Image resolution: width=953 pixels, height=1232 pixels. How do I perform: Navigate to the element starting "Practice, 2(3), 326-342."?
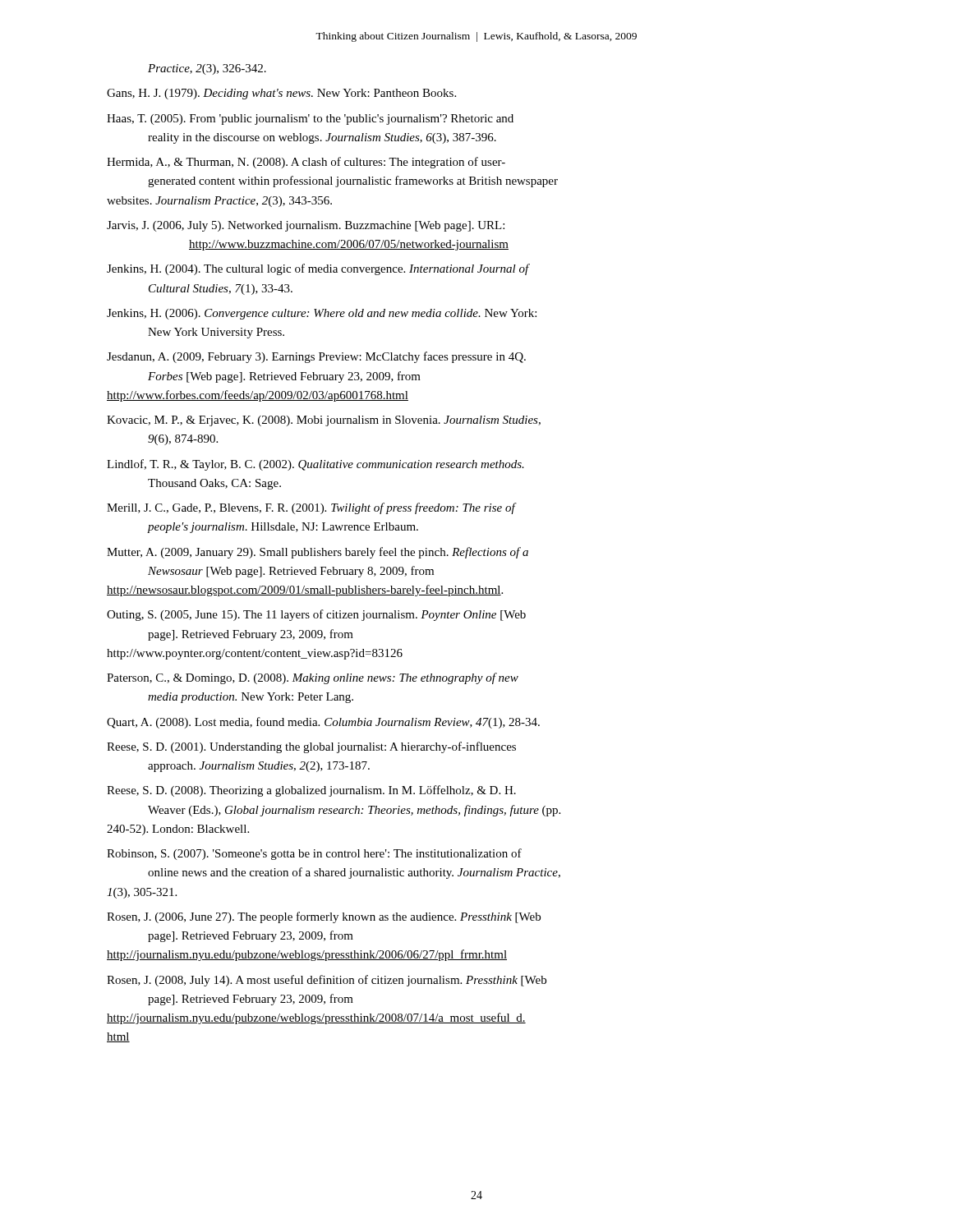coord(207,68)
